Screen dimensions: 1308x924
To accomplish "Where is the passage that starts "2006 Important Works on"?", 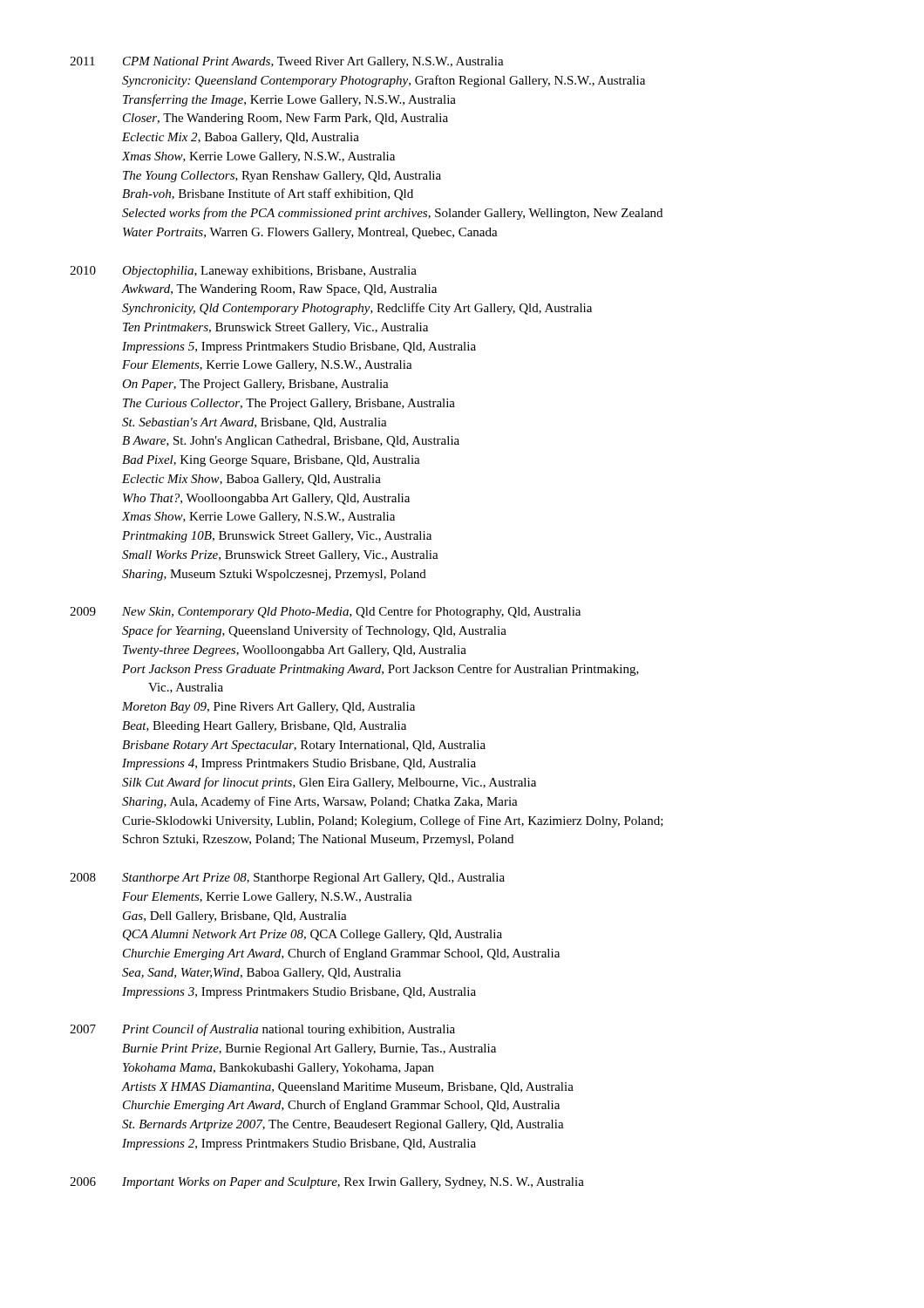I will point(462,1182).
